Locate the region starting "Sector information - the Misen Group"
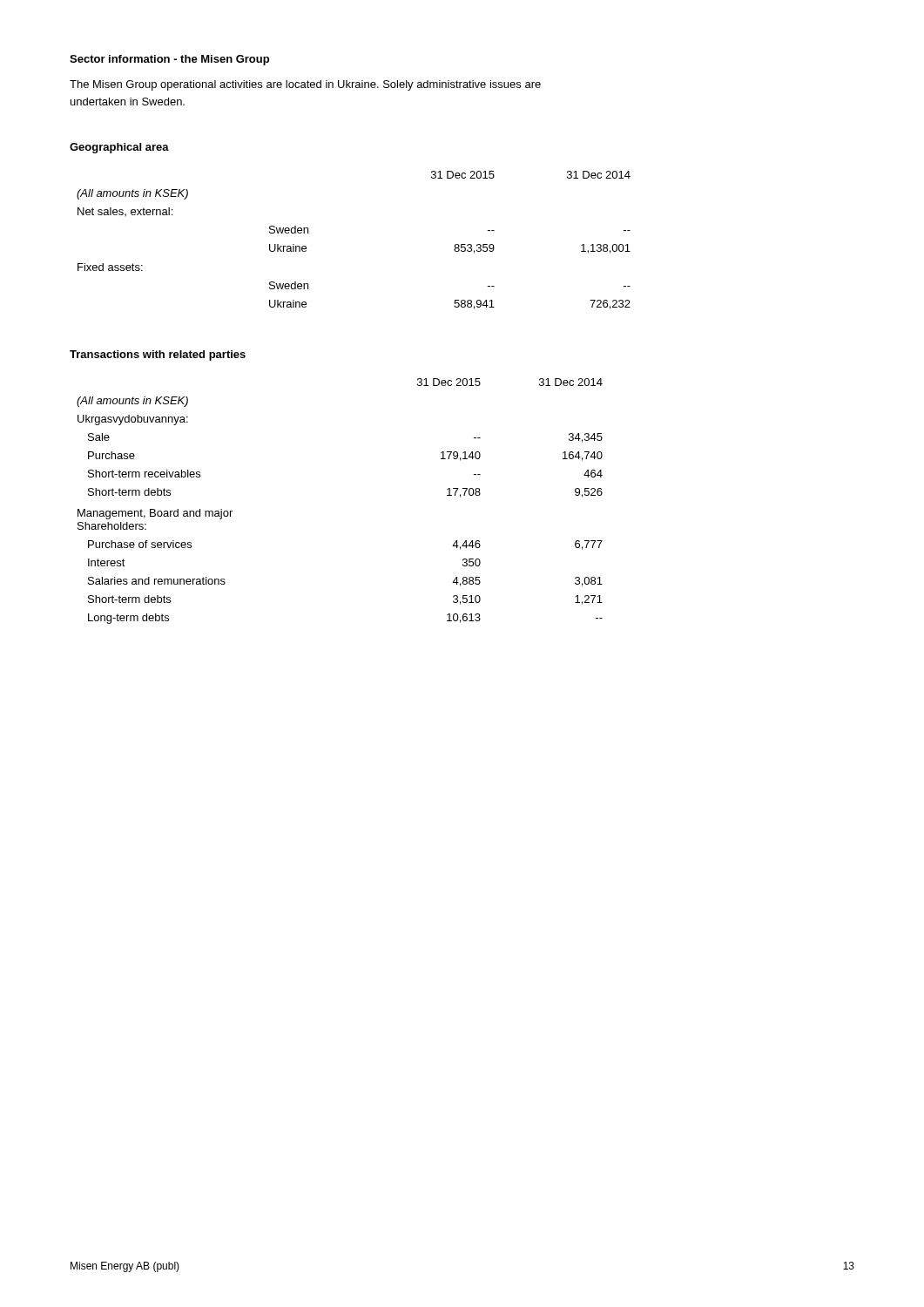Image resolution: width=924 pixels, height=1307 pixels. [170, 59]
